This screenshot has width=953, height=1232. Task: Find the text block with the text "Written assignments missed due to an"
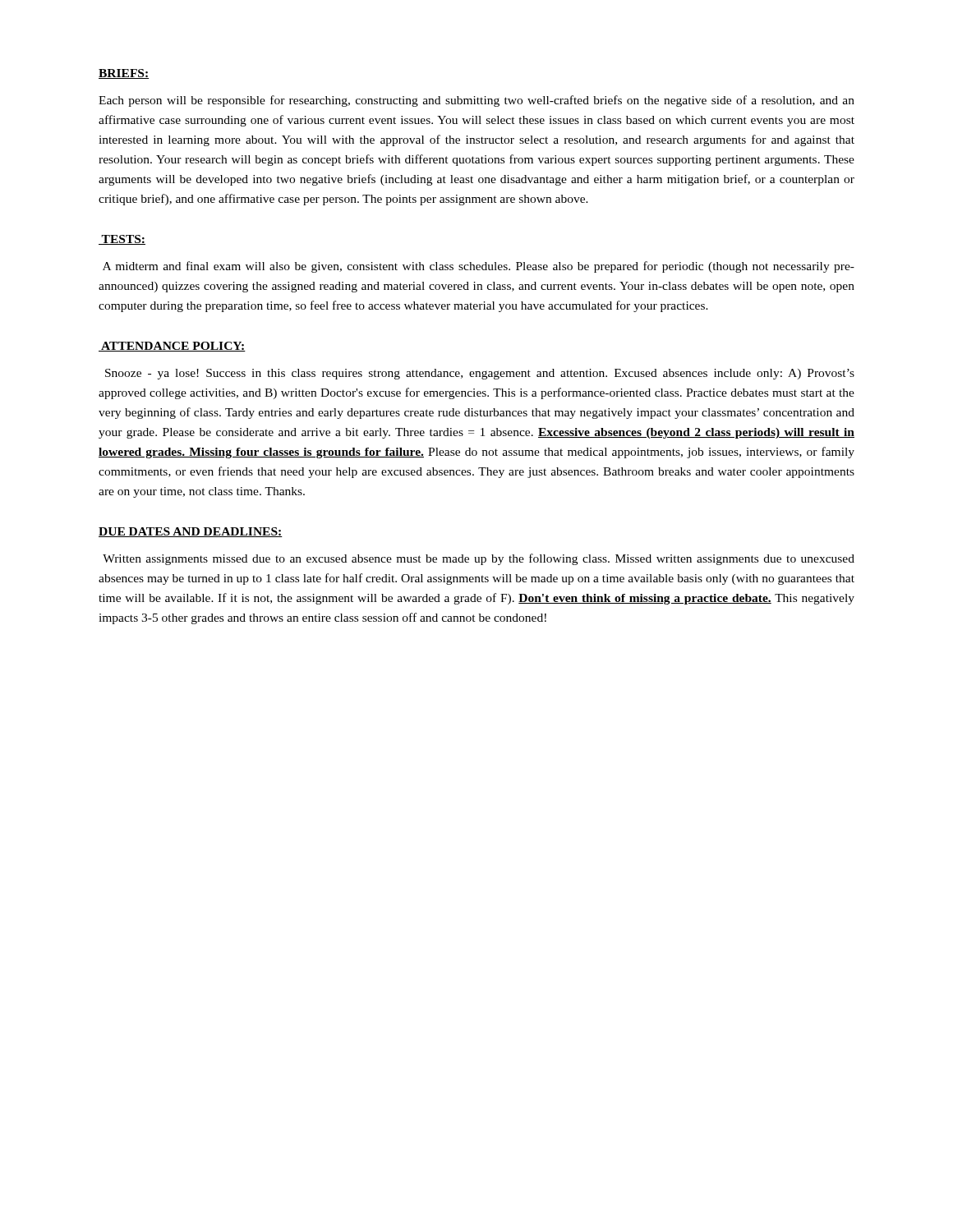(x=476, y=588)
